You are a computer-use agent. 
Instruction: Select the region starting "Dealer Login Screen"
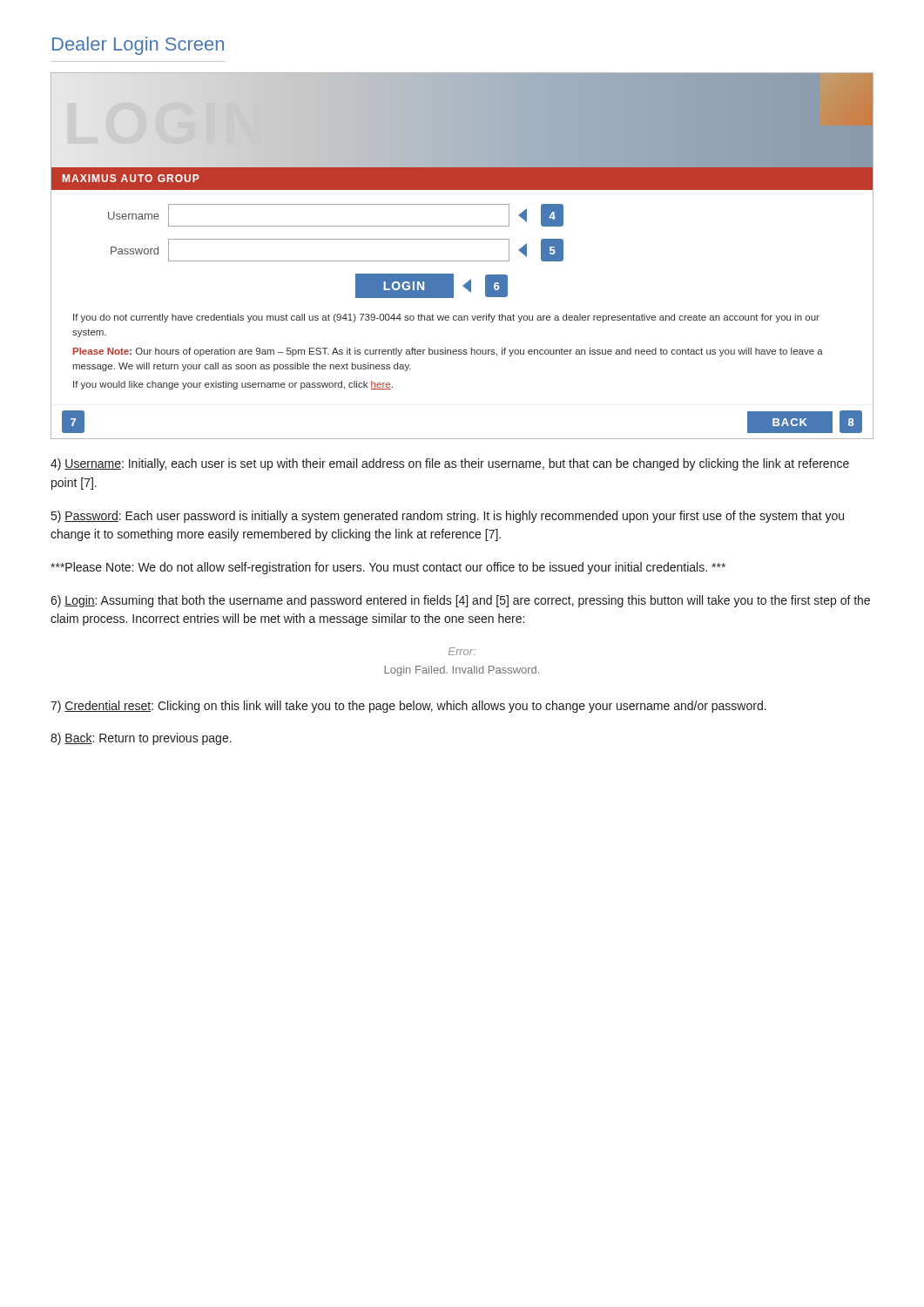pos(138,47)
